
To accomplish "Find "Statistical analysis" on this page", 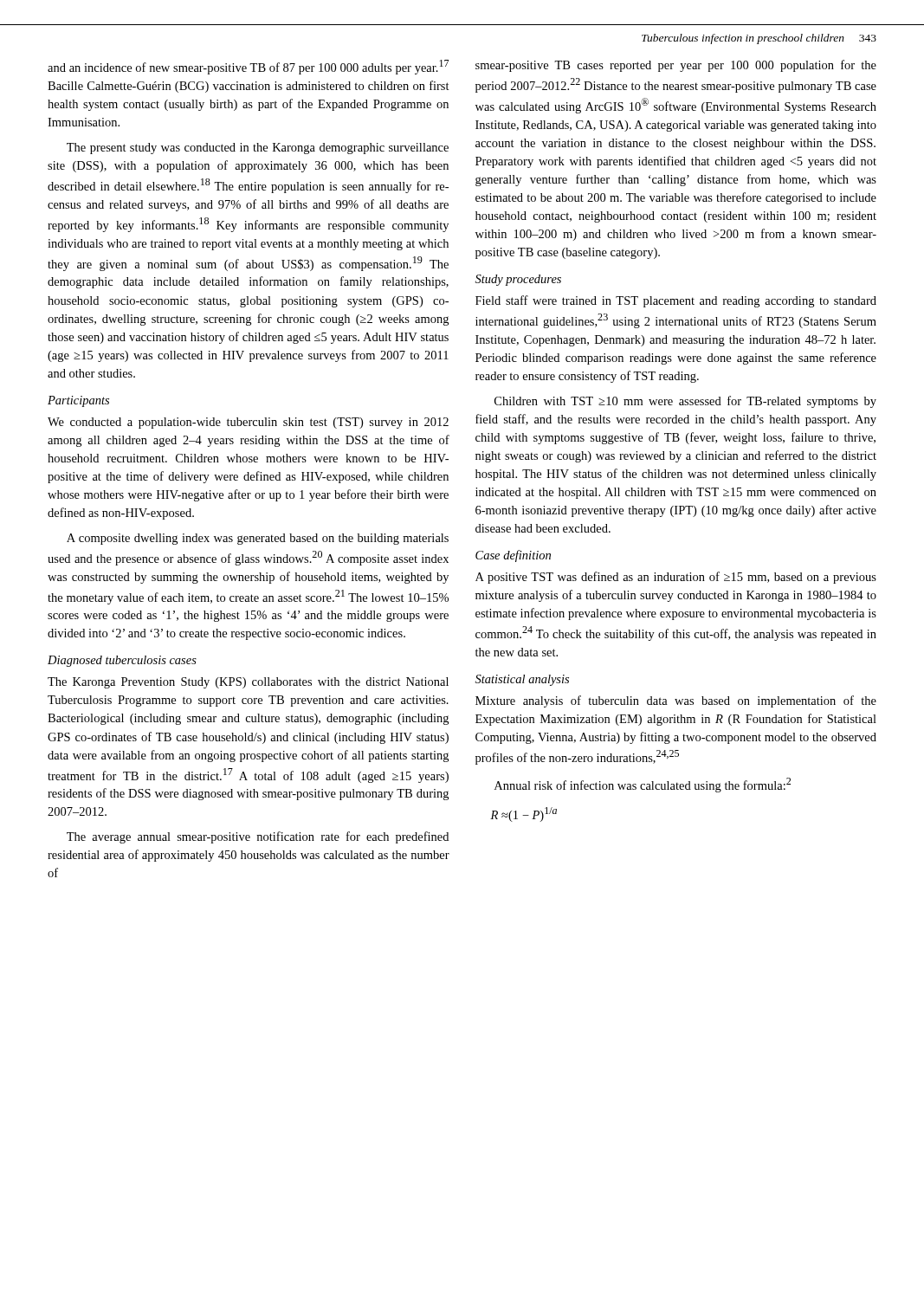I will (x=522, y=680).
